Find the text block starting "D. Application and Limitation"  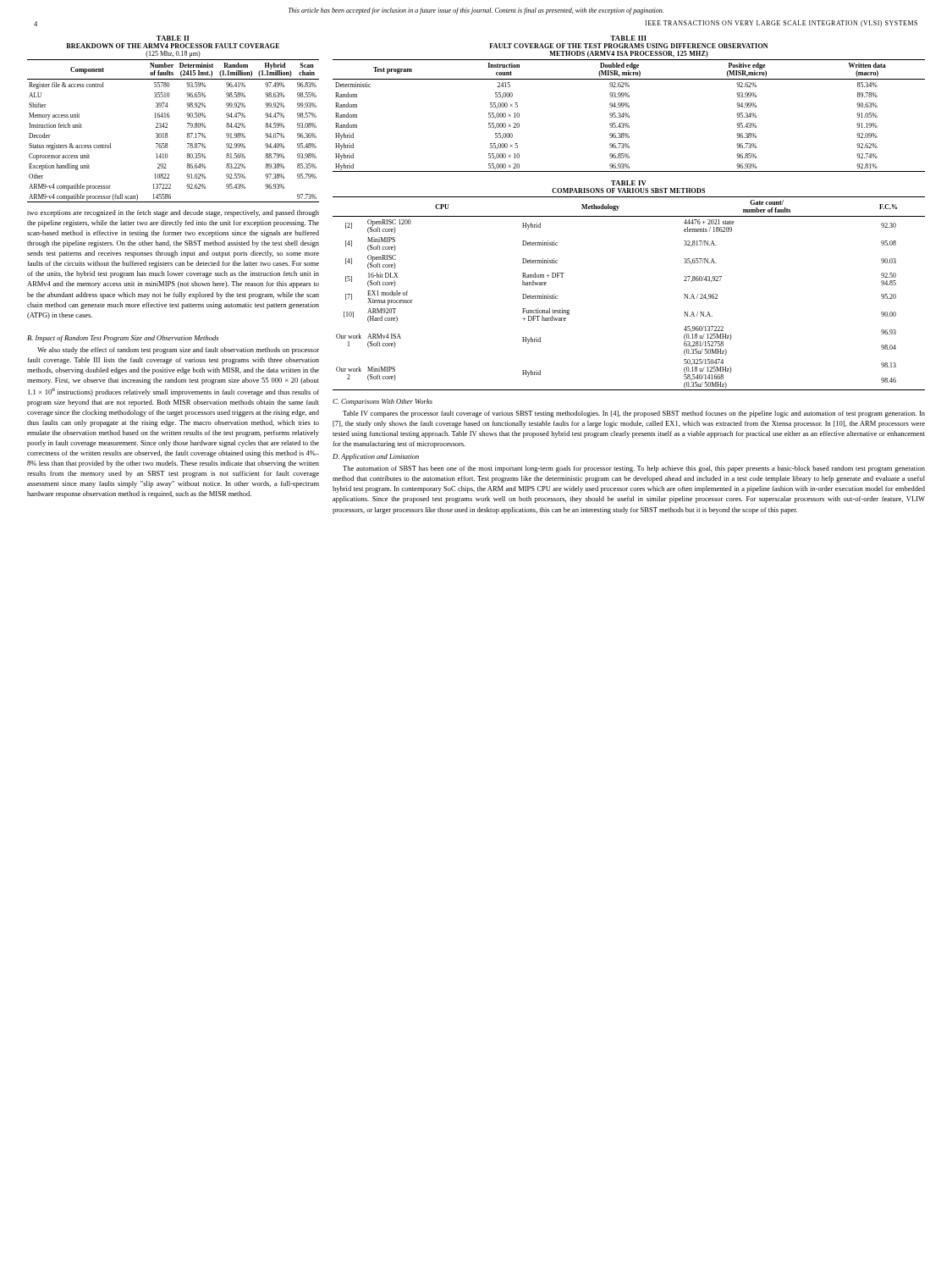(x=376, y=457)
